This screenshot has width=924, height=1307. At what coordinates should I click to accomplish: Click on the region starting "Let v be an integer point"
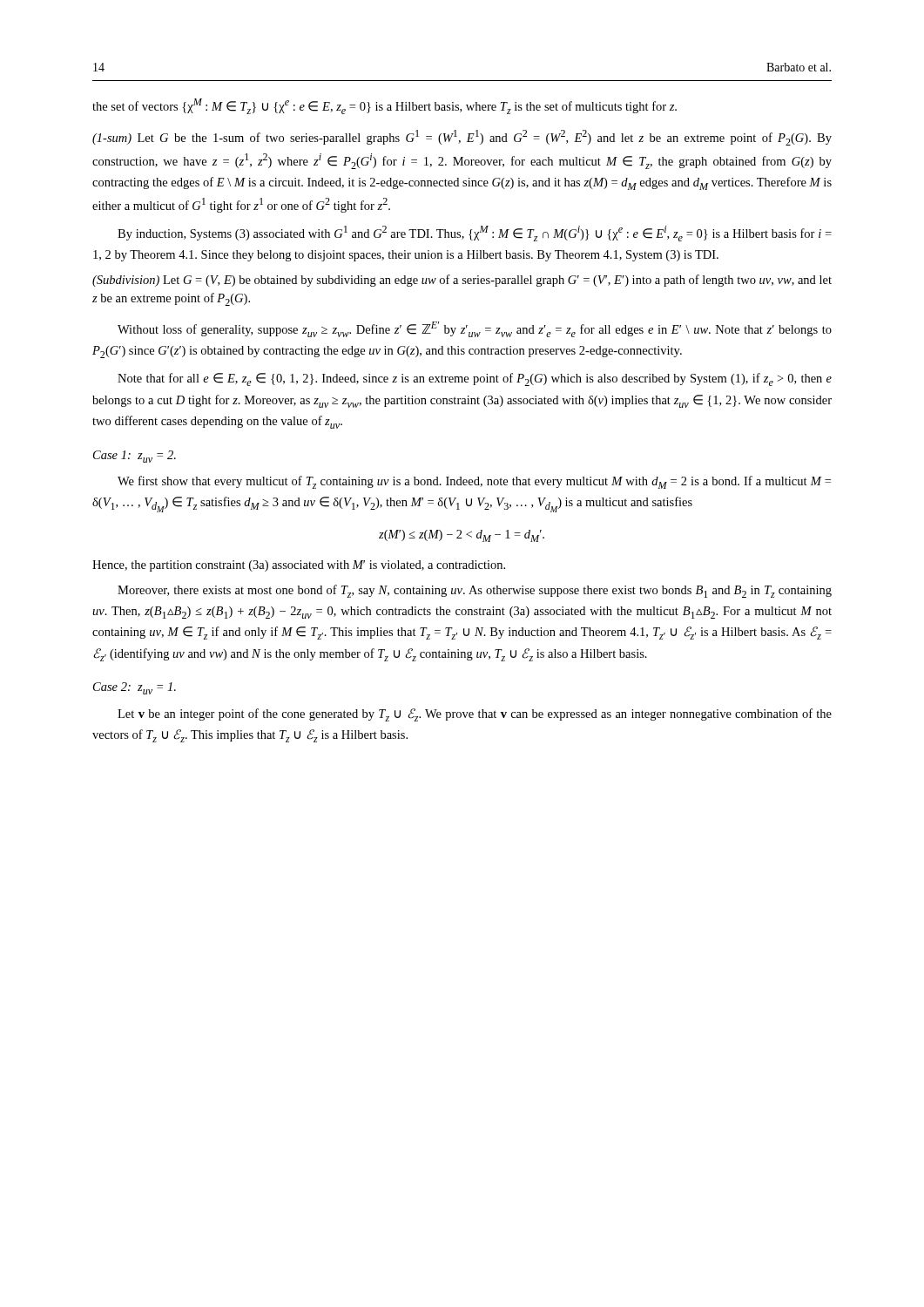pos(462,726)
